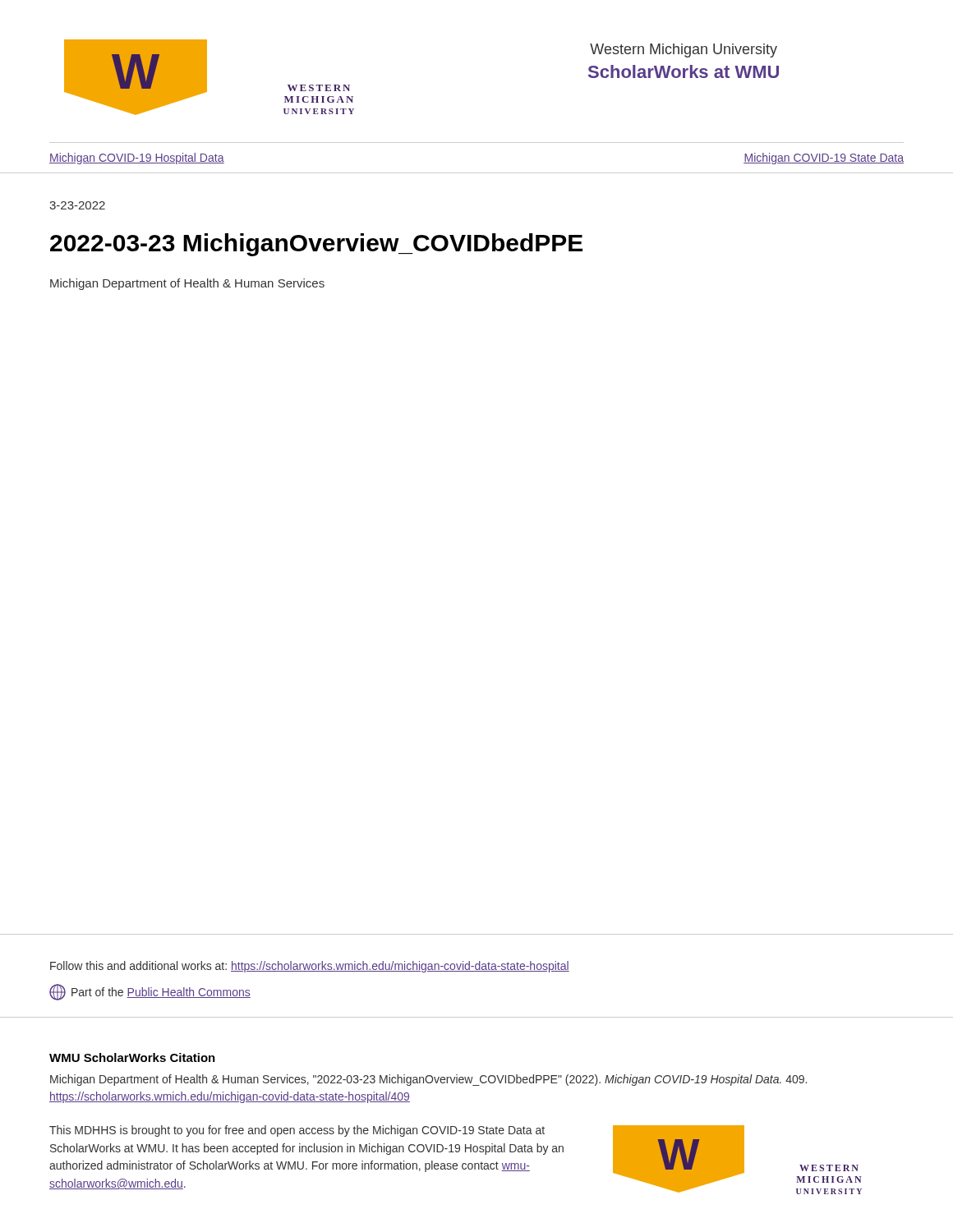The image size is (953, 1232).
Task: Find the title that says "2022-03-23 MichiganOverview_COVIDbedPPE"
Action: pyautogui.click(x=476, y=243)
